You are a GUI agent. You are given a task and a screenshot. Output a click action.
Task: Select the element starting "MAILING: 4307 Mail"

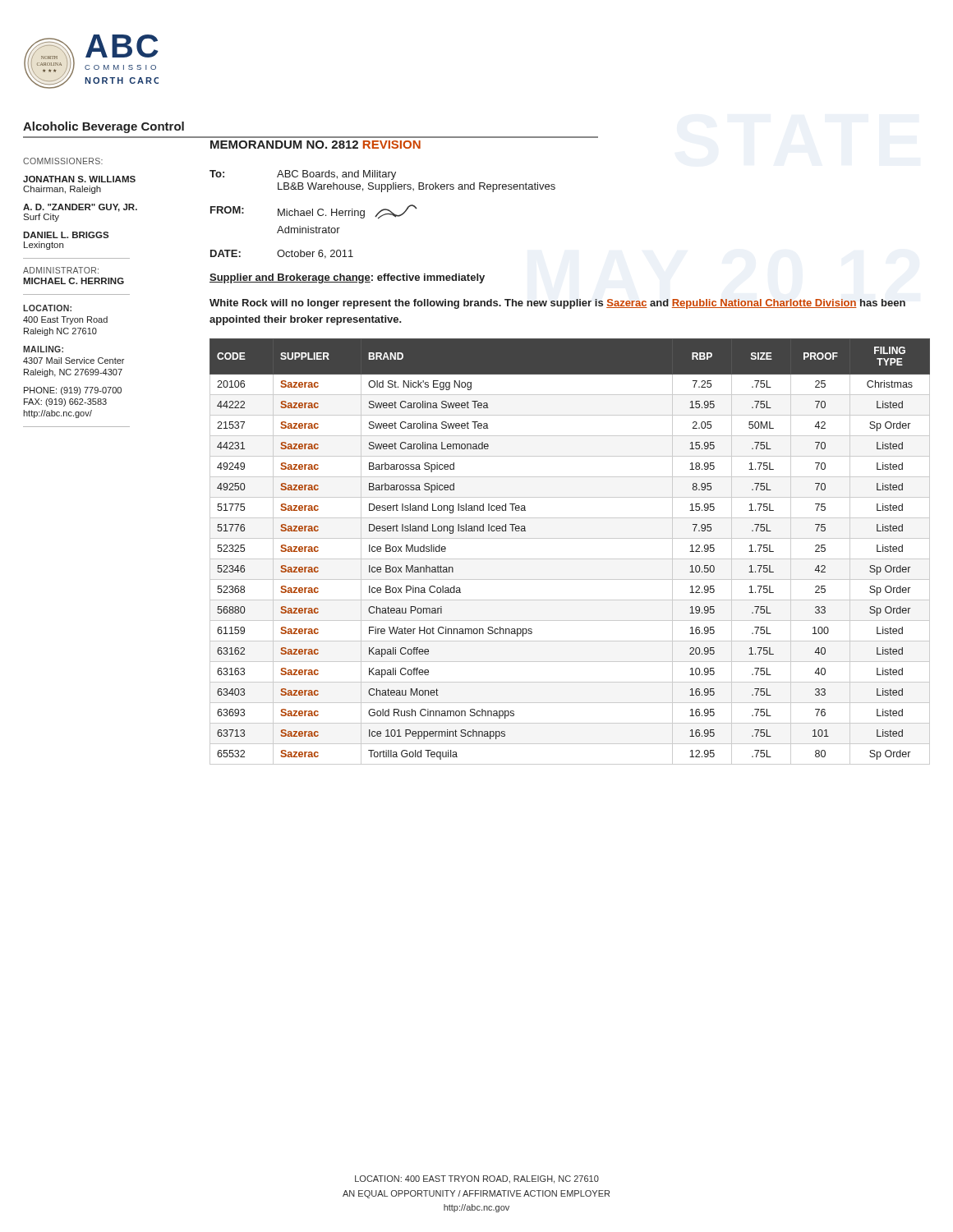[105, 361]
